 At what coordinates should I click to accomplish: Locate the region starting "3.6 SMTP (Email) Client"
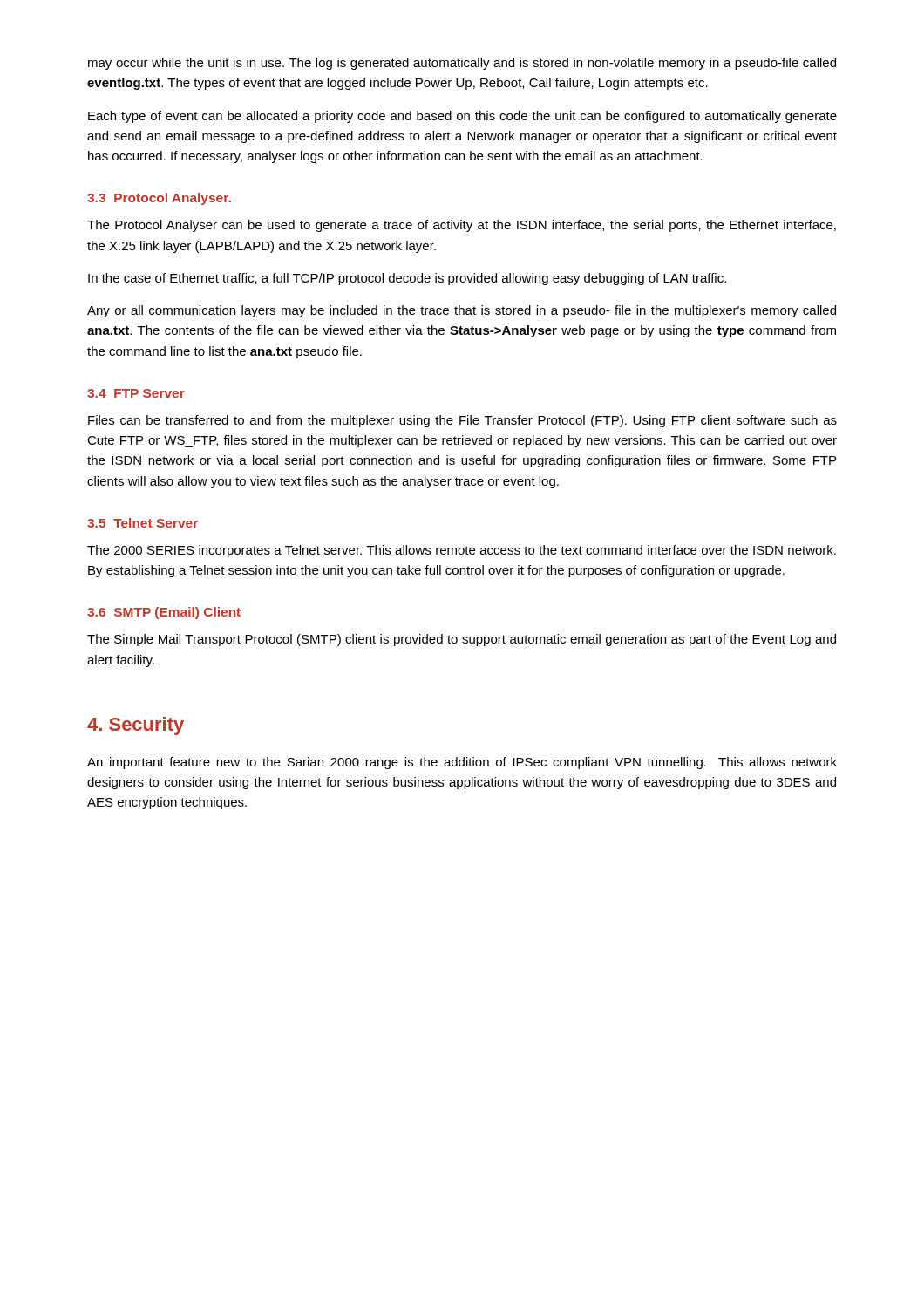[164, 612]
